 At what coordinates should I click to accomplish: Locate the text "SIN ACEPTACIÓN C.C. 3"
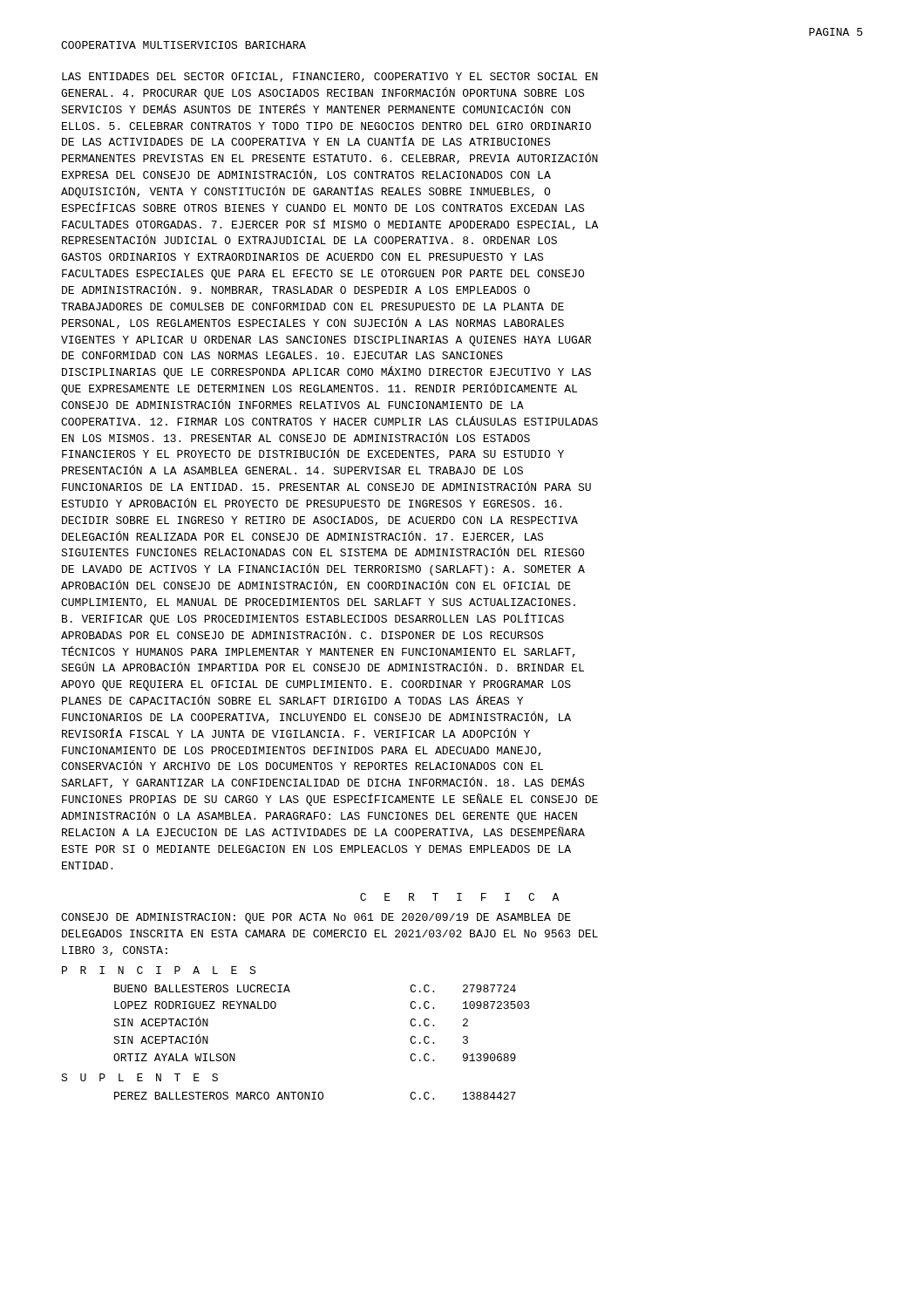click(x=462, y=1042)
